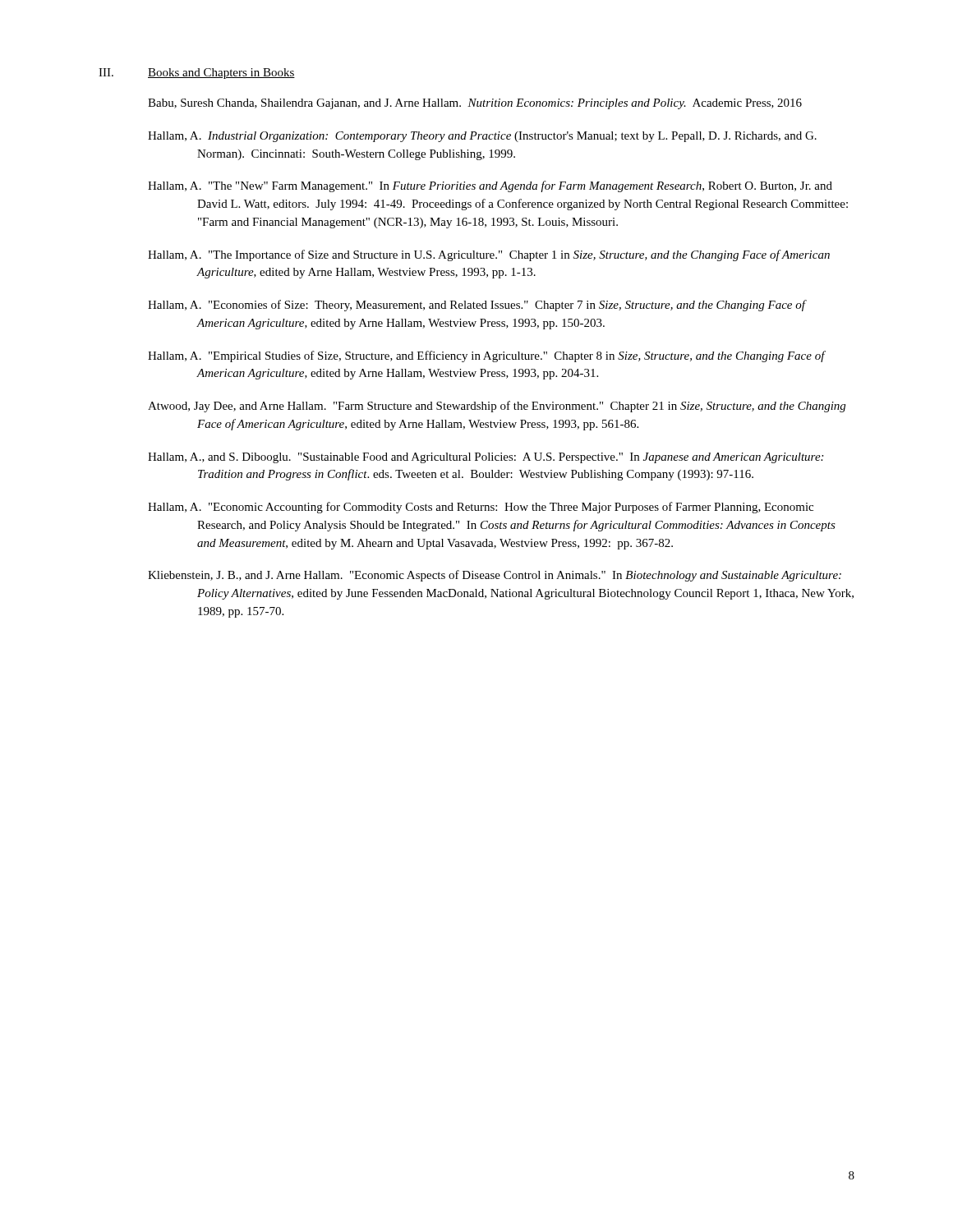
Task: Point to the block starting "Kliebenstein, J. B., and J. Arne Hallam. "Economic"
Action: click(501, 593)
